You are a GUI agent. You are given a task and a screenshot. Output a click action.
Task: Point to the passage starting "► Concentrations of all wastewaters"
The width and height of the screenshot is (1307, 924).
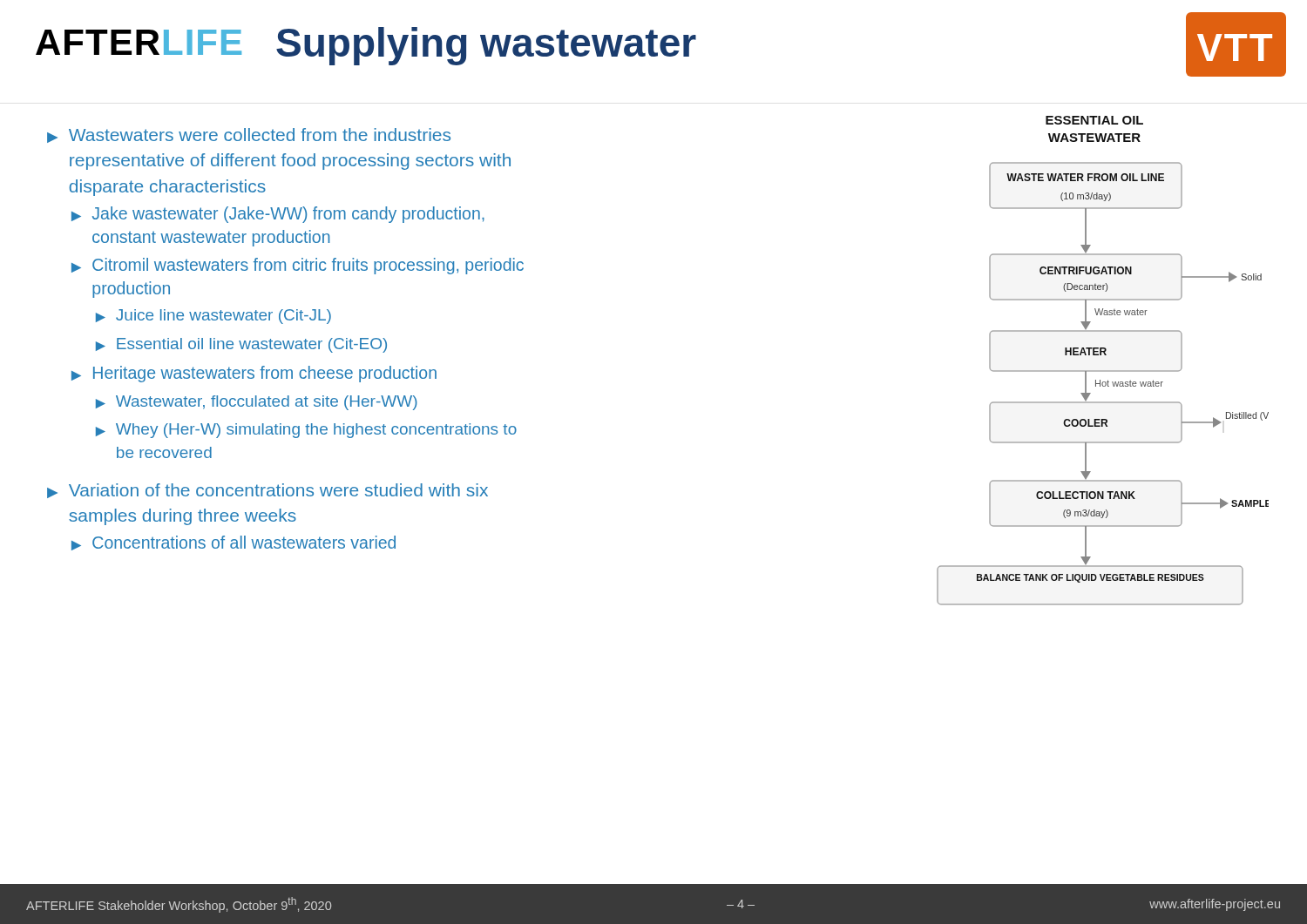pyautogui.click(x=387, y=544)
